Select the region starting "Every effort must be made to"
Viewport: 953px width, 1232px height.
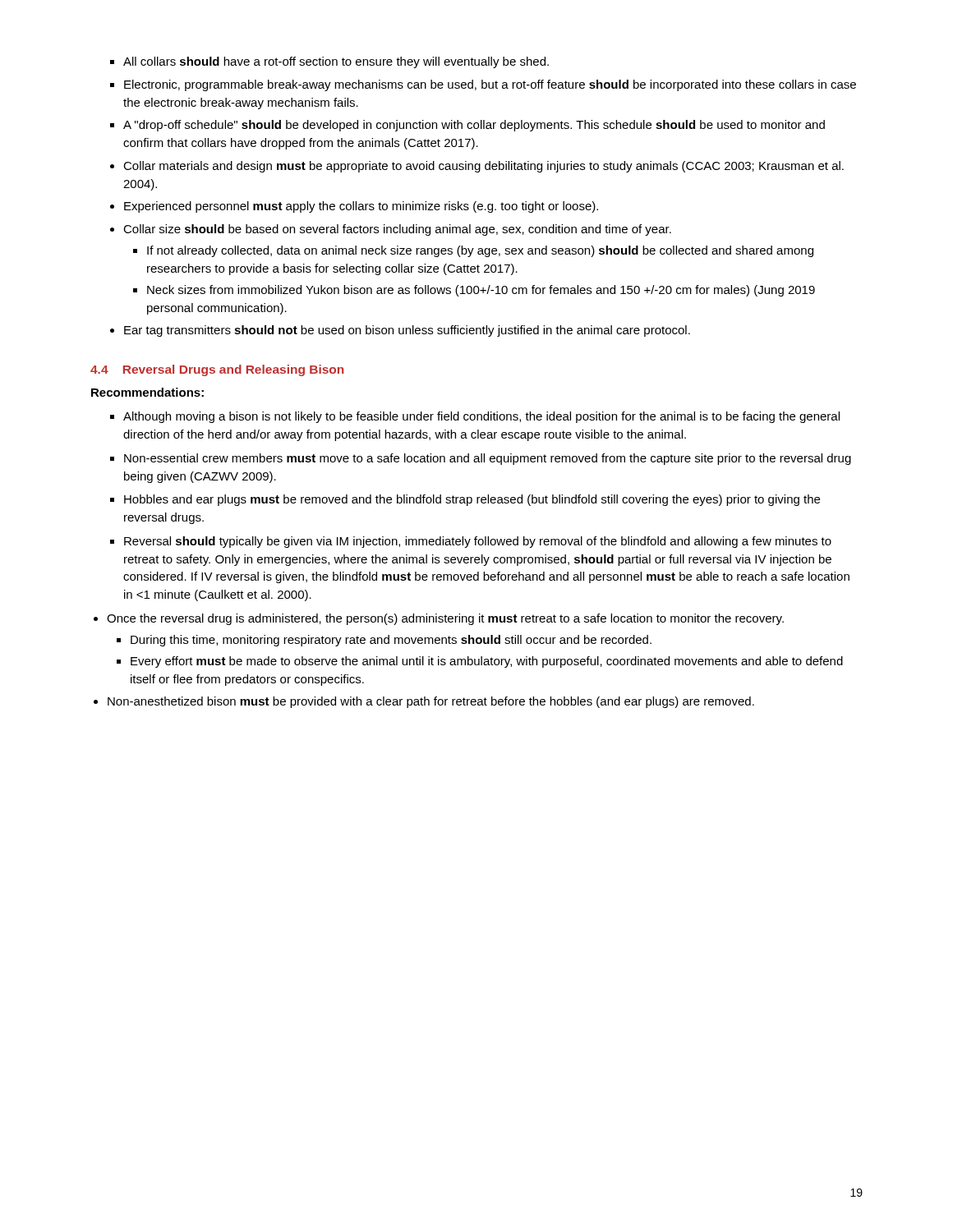[x=486, y=670]
